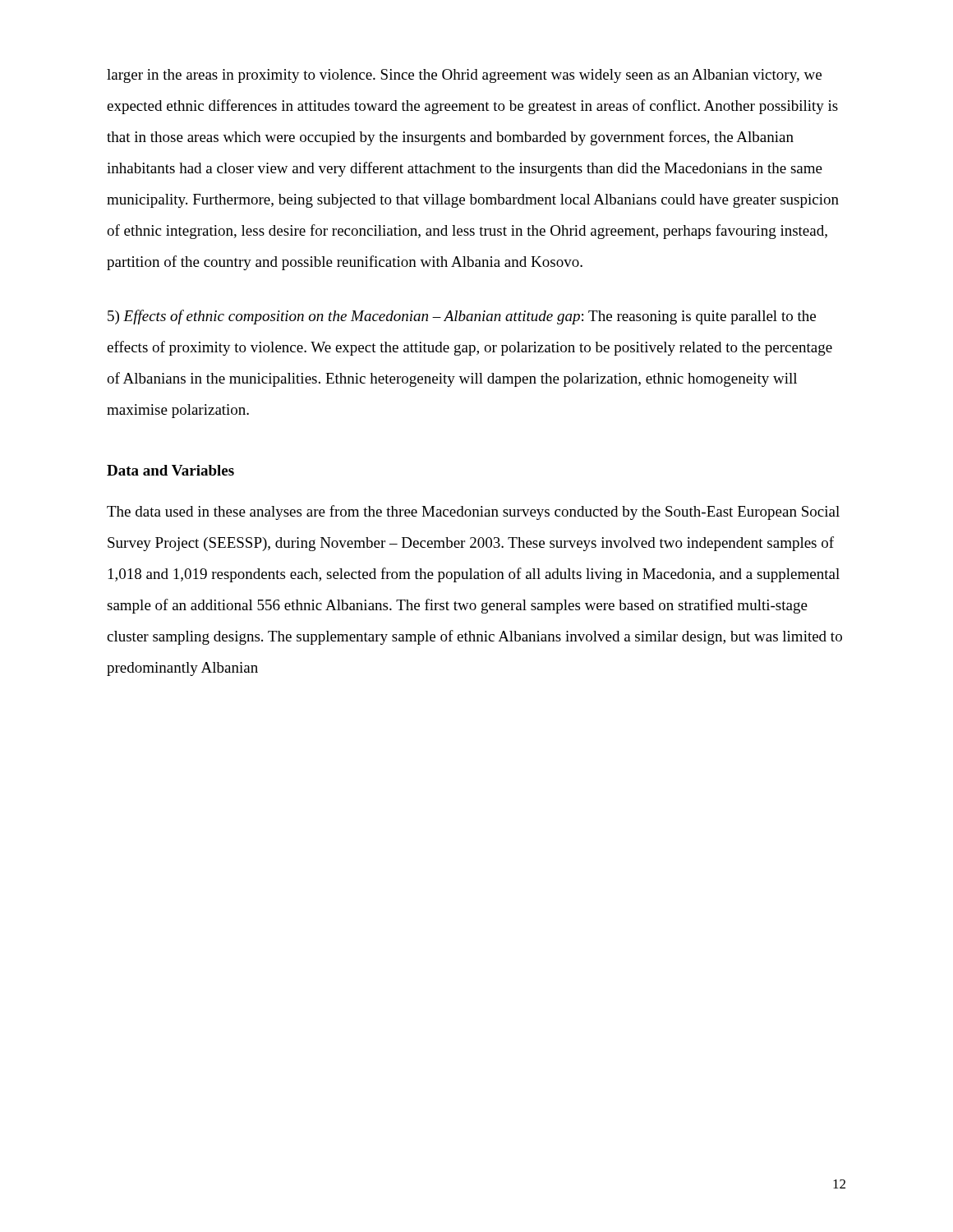Find the block on this page that starts "larger in the areas in proximity to violence."

point(473,168)
